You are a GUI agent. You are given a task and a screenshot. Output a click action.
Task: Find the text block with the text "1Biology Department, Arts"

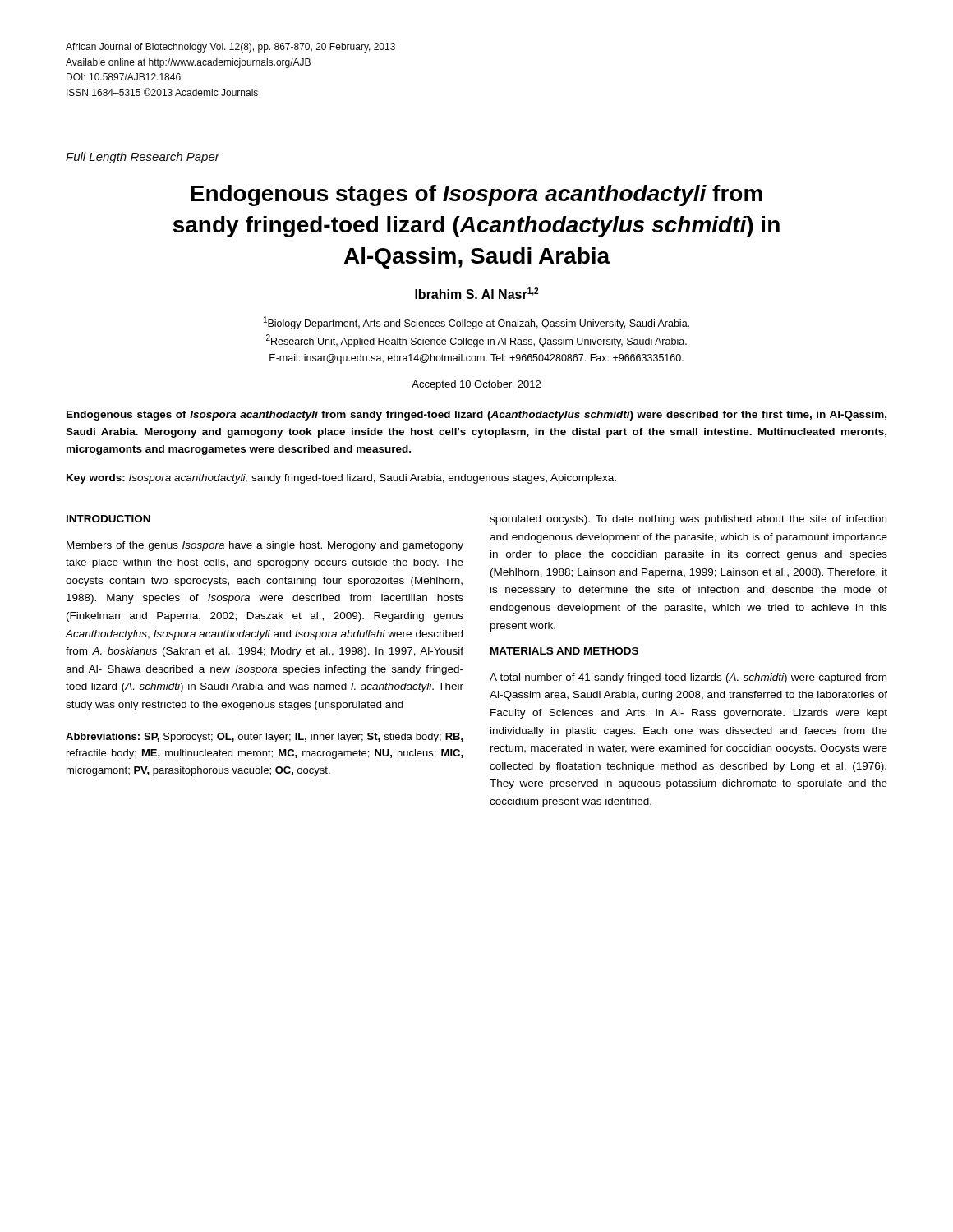[476, 340]
